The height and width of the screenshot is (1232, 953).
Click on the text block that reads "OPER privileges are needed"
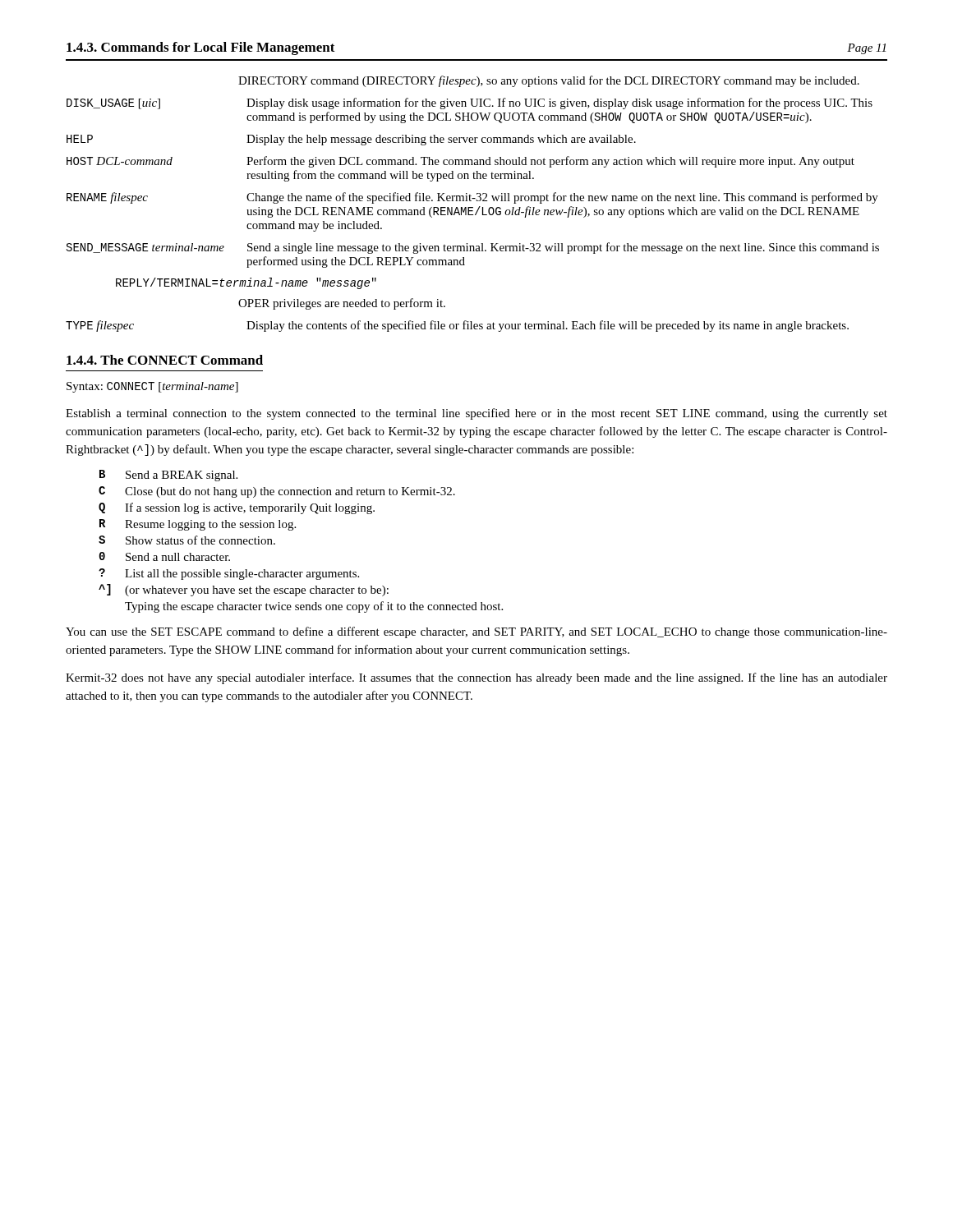click(x=342, y=303)
